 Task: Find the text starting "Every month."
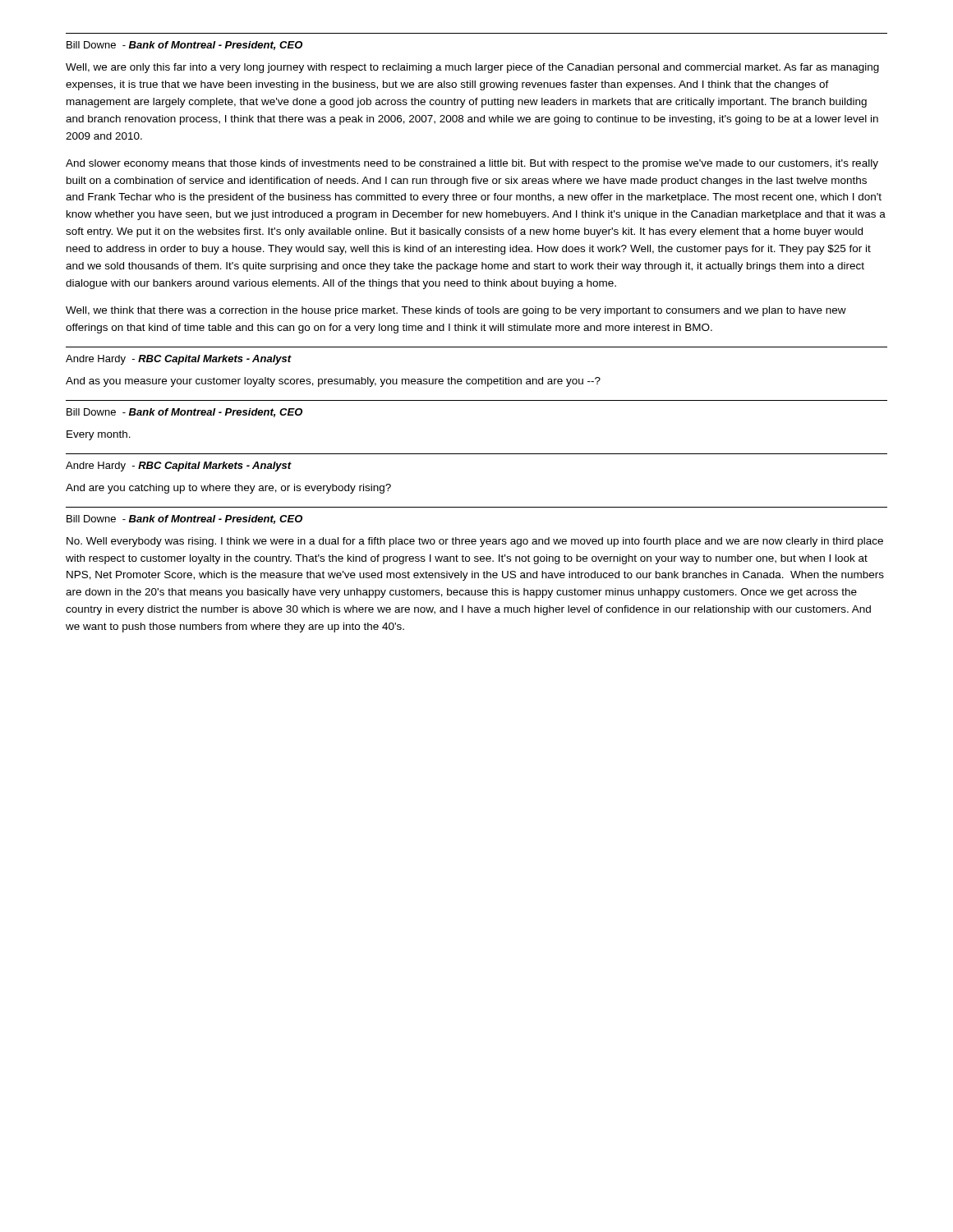pyautogui.click(x=99, y=435)
